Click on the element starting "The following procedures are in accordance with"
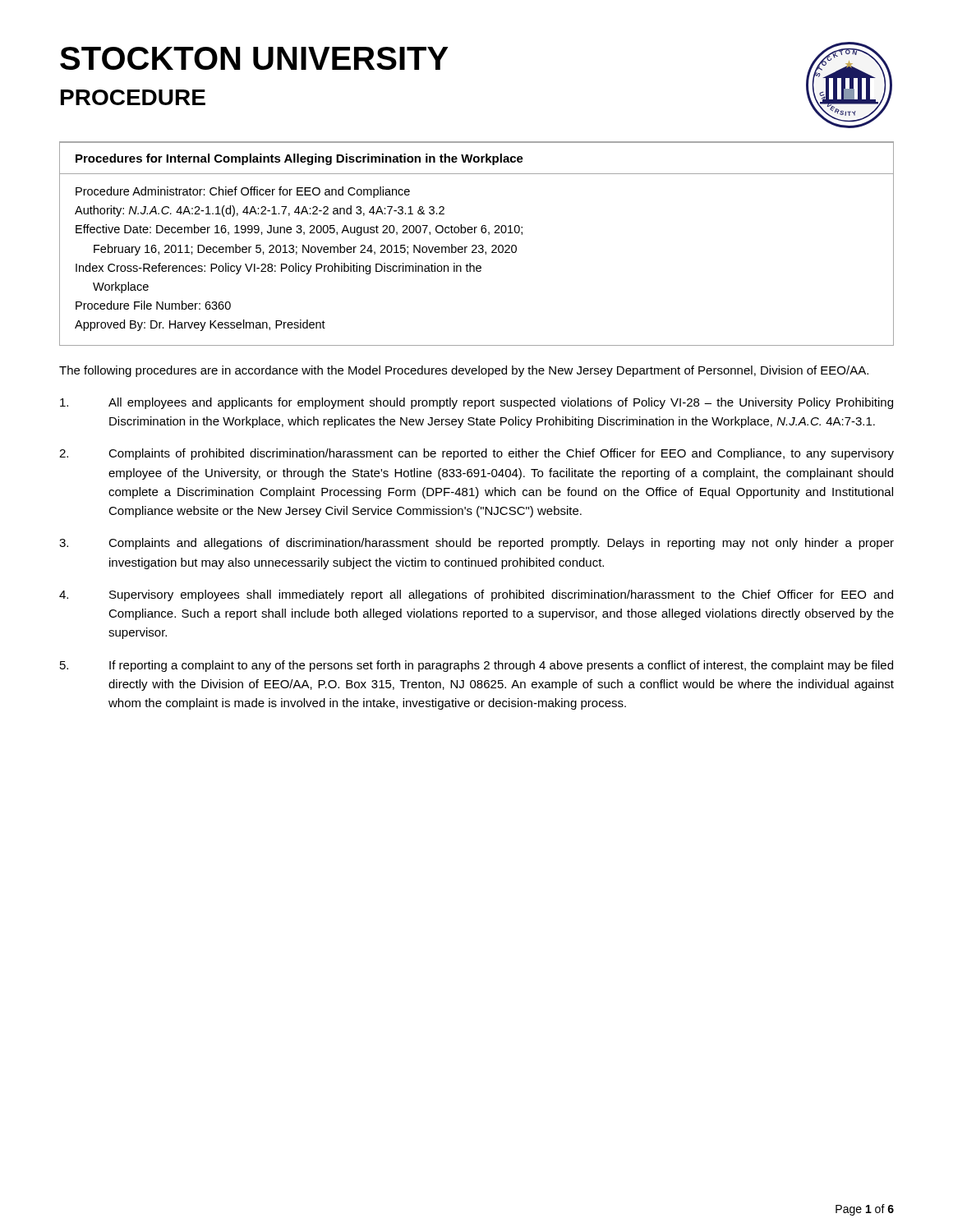Viewport: 953px width, 1232px height. [x=464, y=370]
